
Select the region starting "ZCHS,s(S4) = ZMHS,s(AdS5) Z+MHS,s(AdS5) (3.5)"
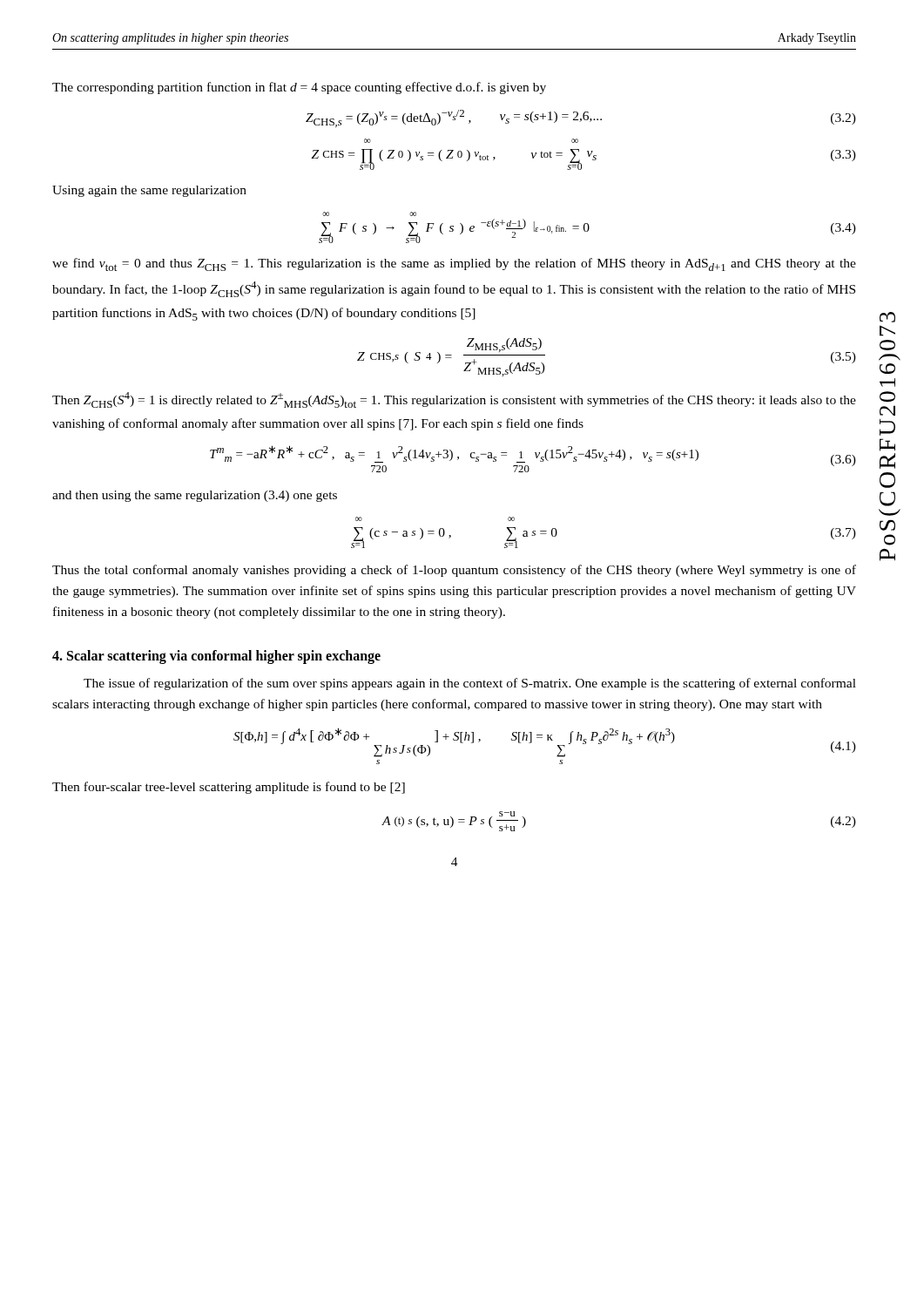click(x=504, y=355)
